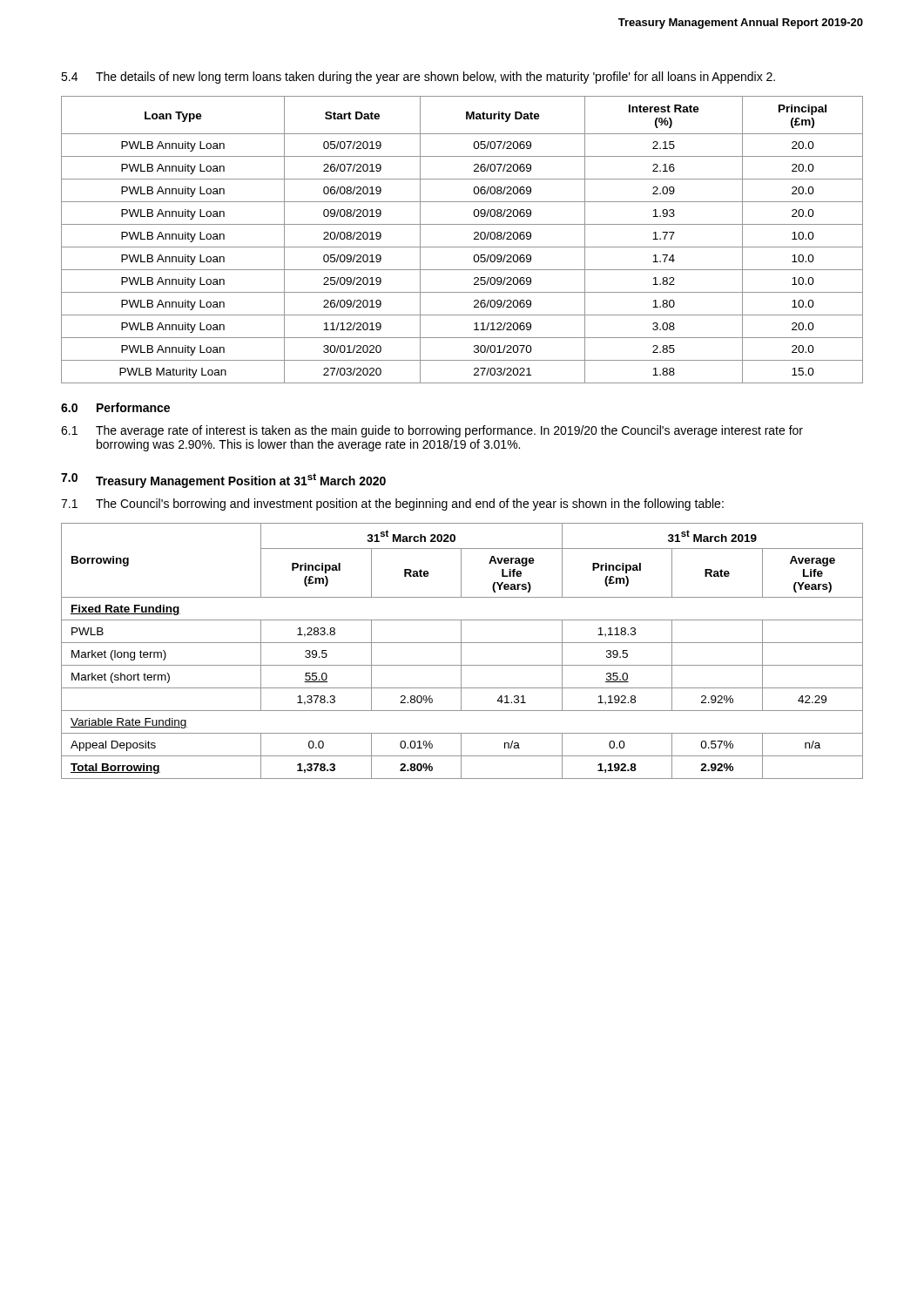The height and width of the screenshot is (1307, 924).
Task: Find "6.0 Performance" on this page
Action: tap(116, 408)
